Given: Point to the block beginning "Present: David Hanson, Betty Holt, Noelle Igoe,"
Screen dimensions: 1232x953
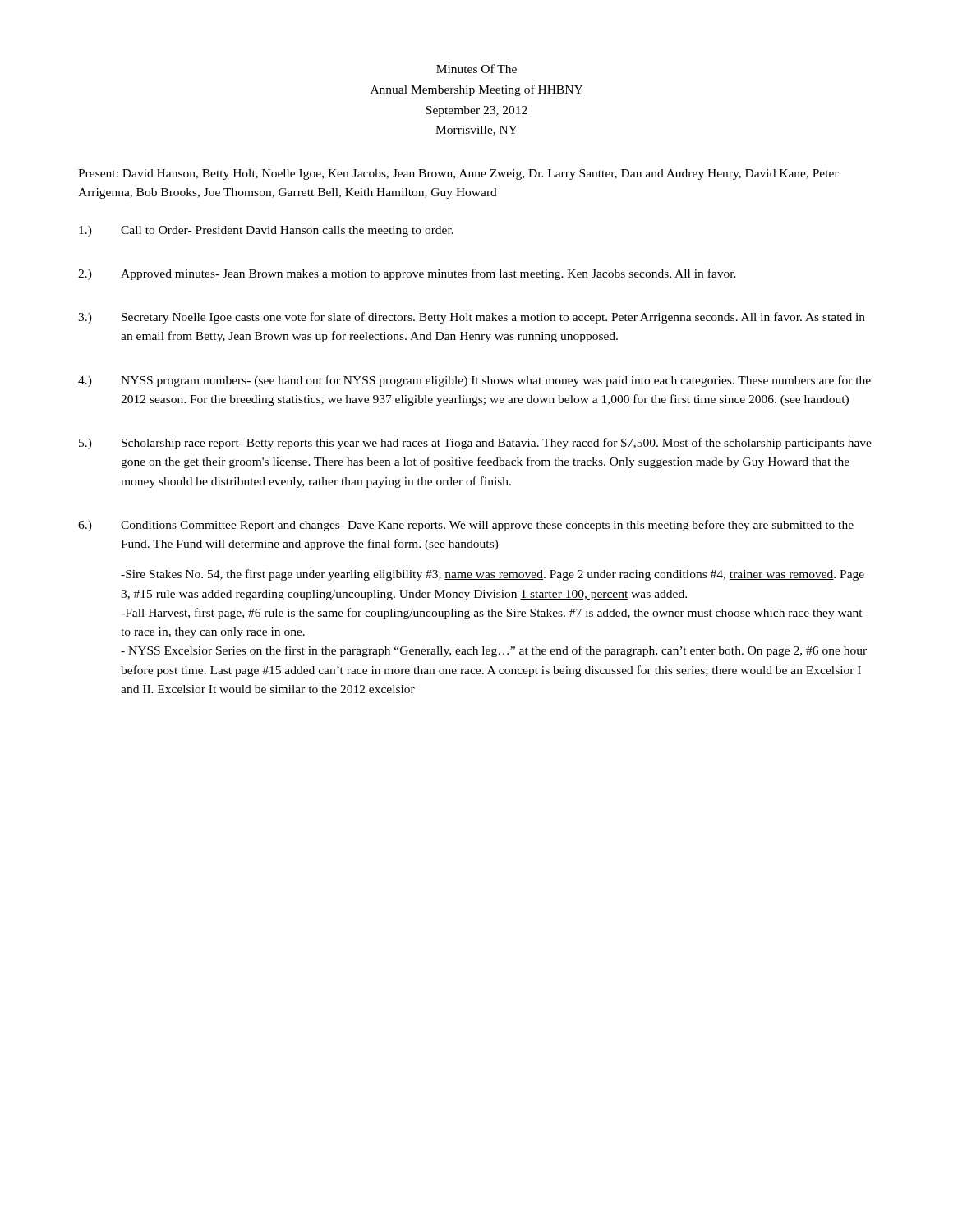Looking at the screenshot, I should (x=458, y=183).
